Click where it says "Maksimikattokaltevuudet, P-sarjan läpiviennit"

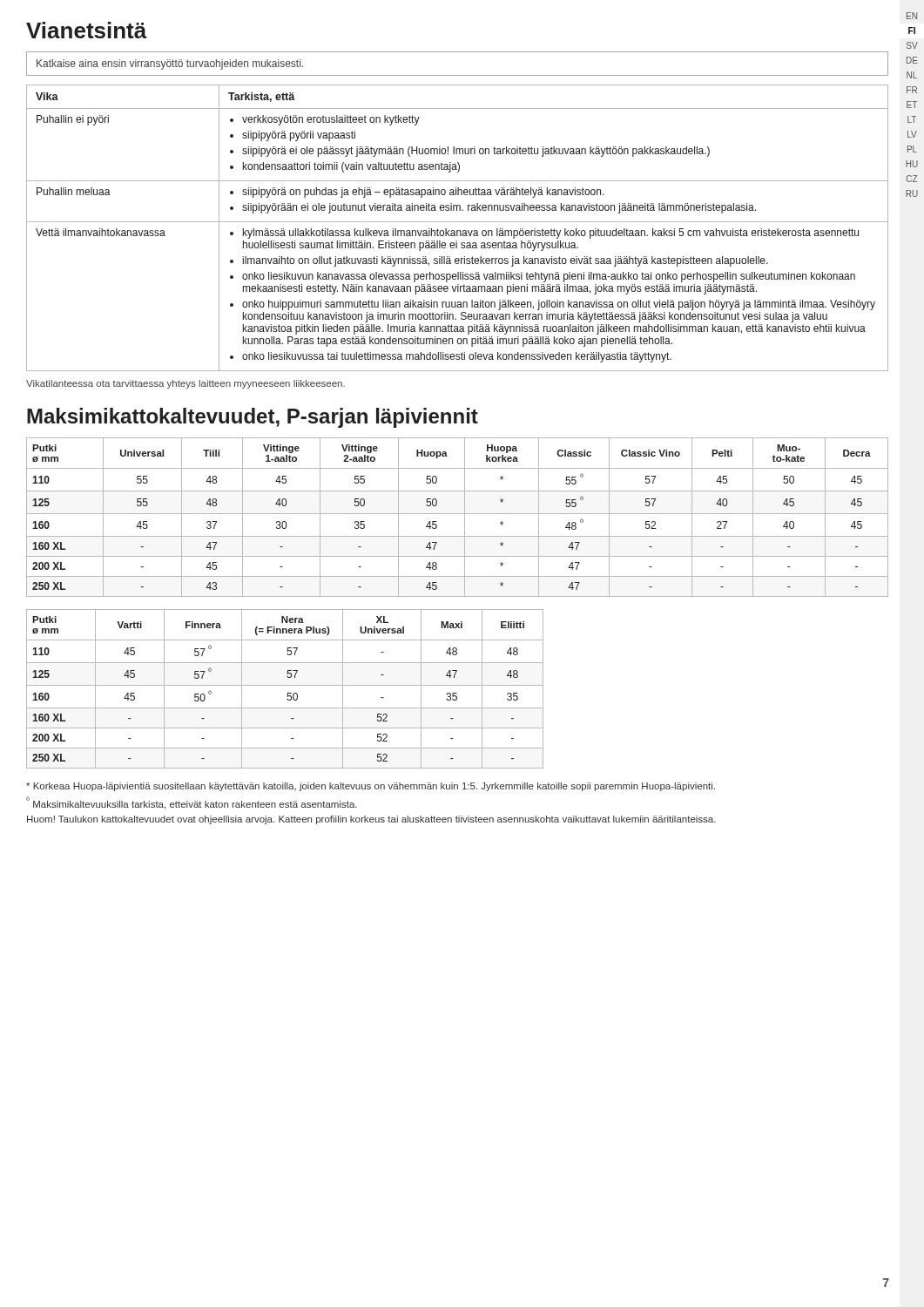point(252,416)
